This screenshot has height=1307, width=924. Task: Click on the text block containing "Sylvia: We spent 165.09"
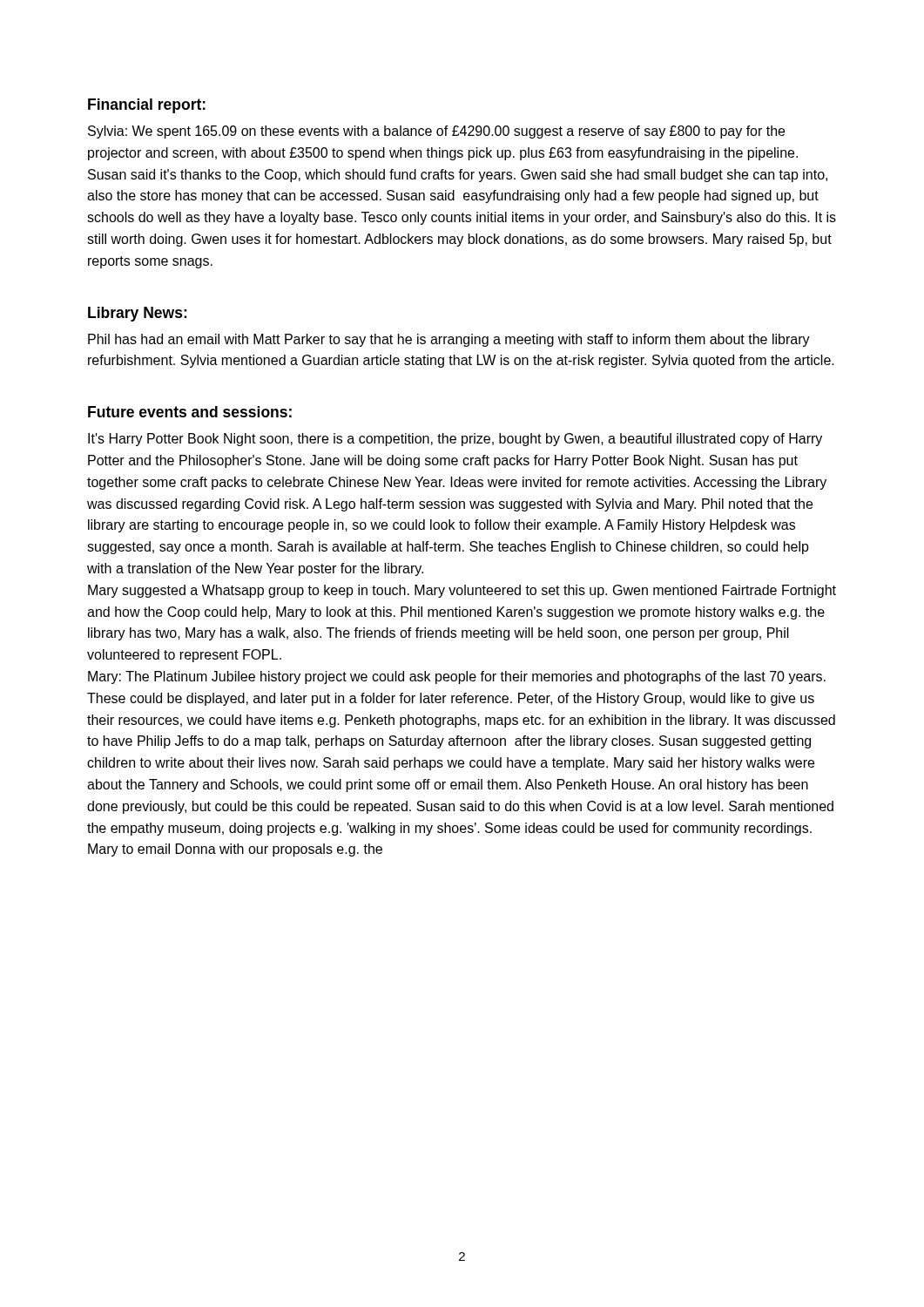point(462,196)
